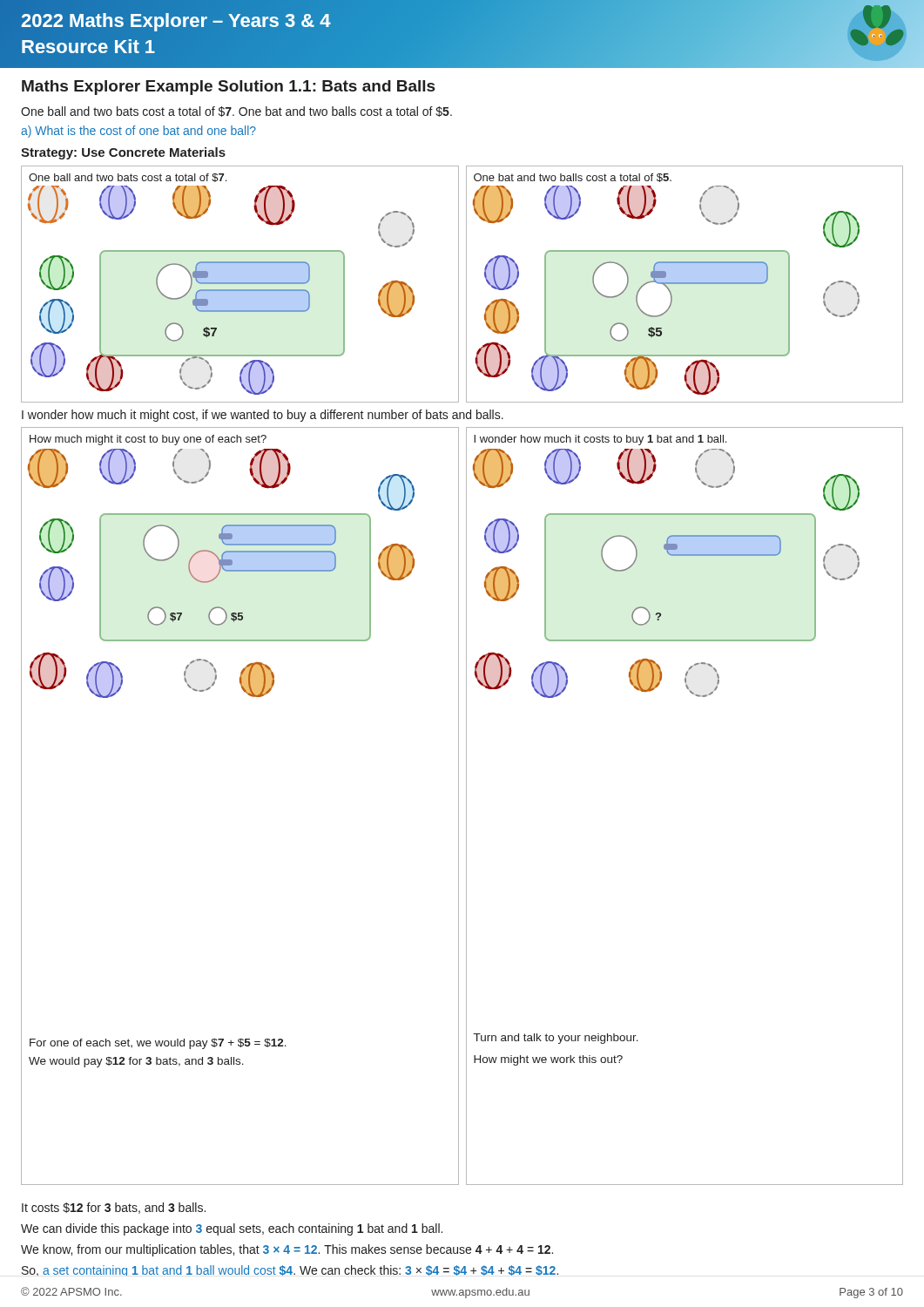
Task: Where is the passage that starts "It costs $12 for 3 bats,"?
Action: 114,1208
